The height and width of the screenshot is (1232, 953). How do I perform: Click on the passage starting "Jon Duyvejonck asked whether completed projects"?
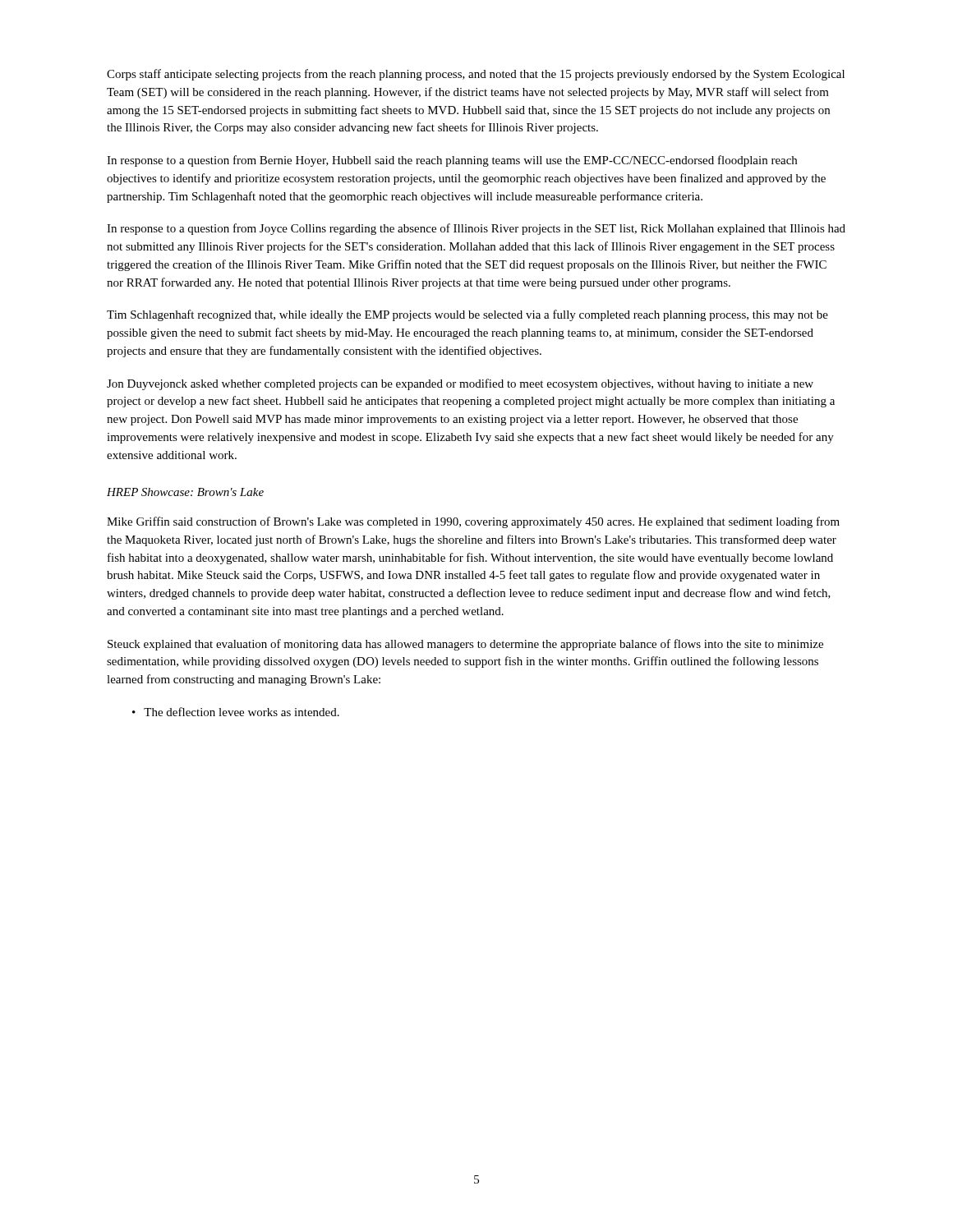click(471, 419)
